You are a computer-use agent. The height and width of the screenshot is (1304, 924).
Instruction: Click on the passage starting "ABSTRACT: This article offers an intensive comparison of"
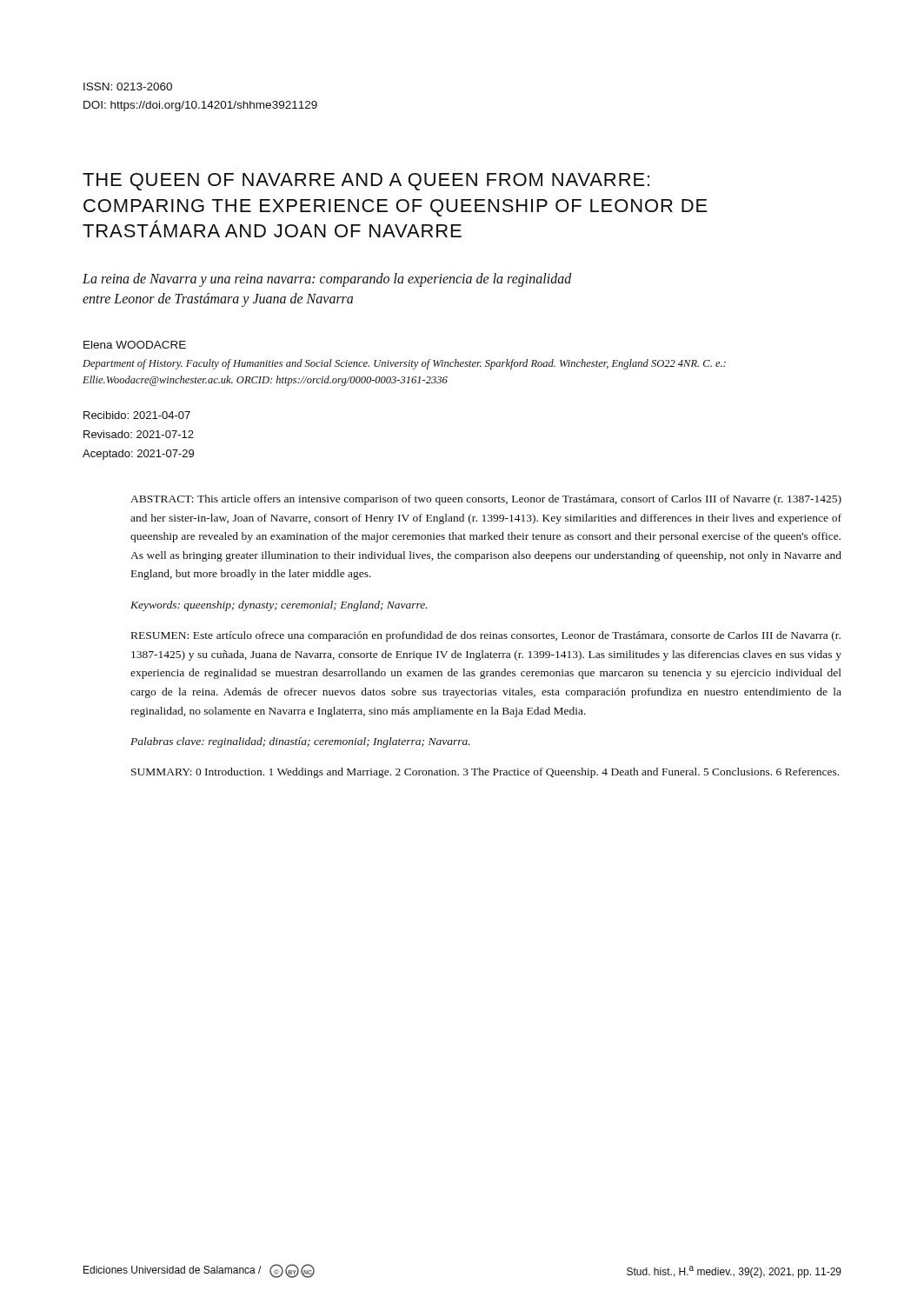(486, 635)
